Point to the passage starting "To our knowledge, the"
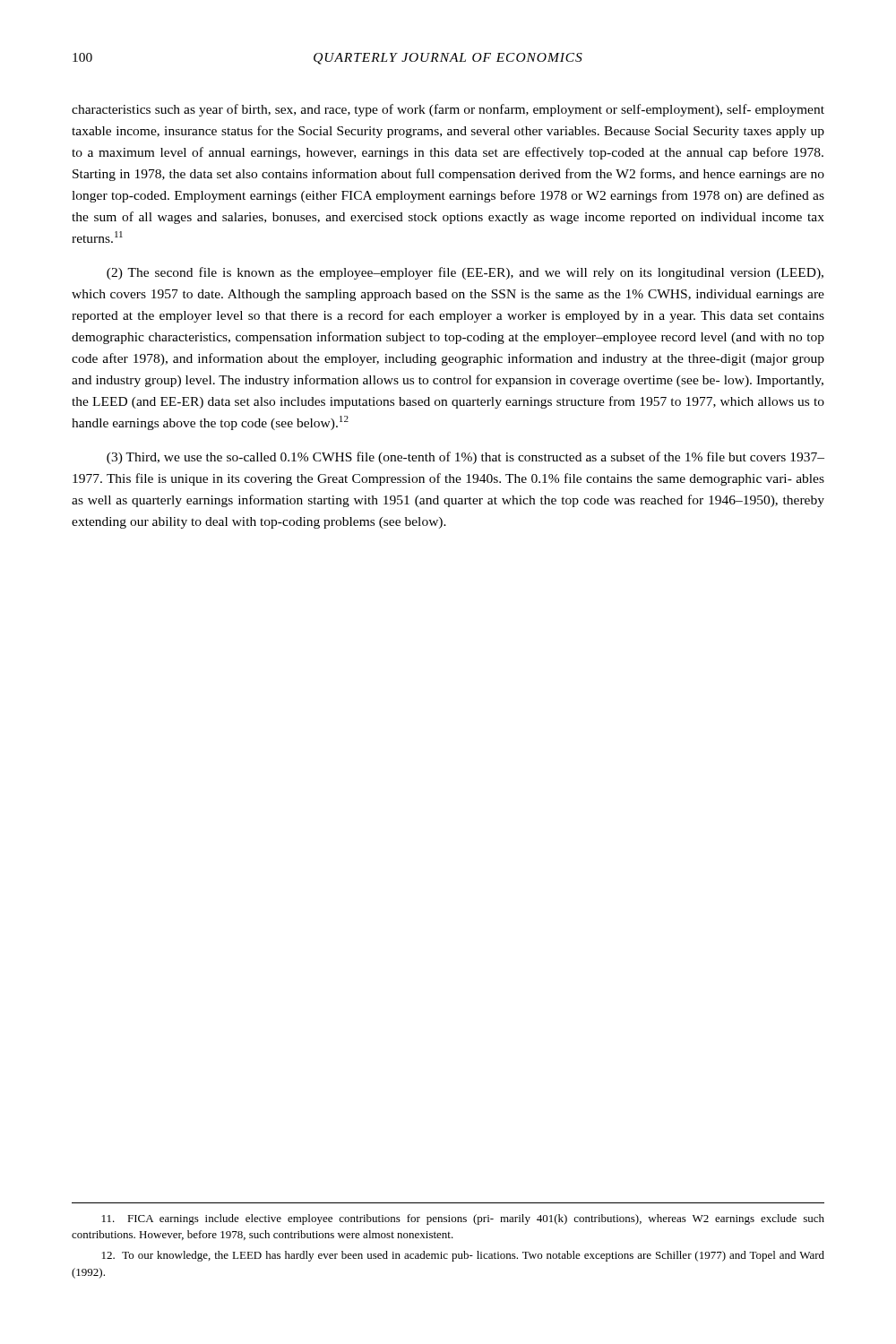The image size is (896, 1344). (448, 1264)
